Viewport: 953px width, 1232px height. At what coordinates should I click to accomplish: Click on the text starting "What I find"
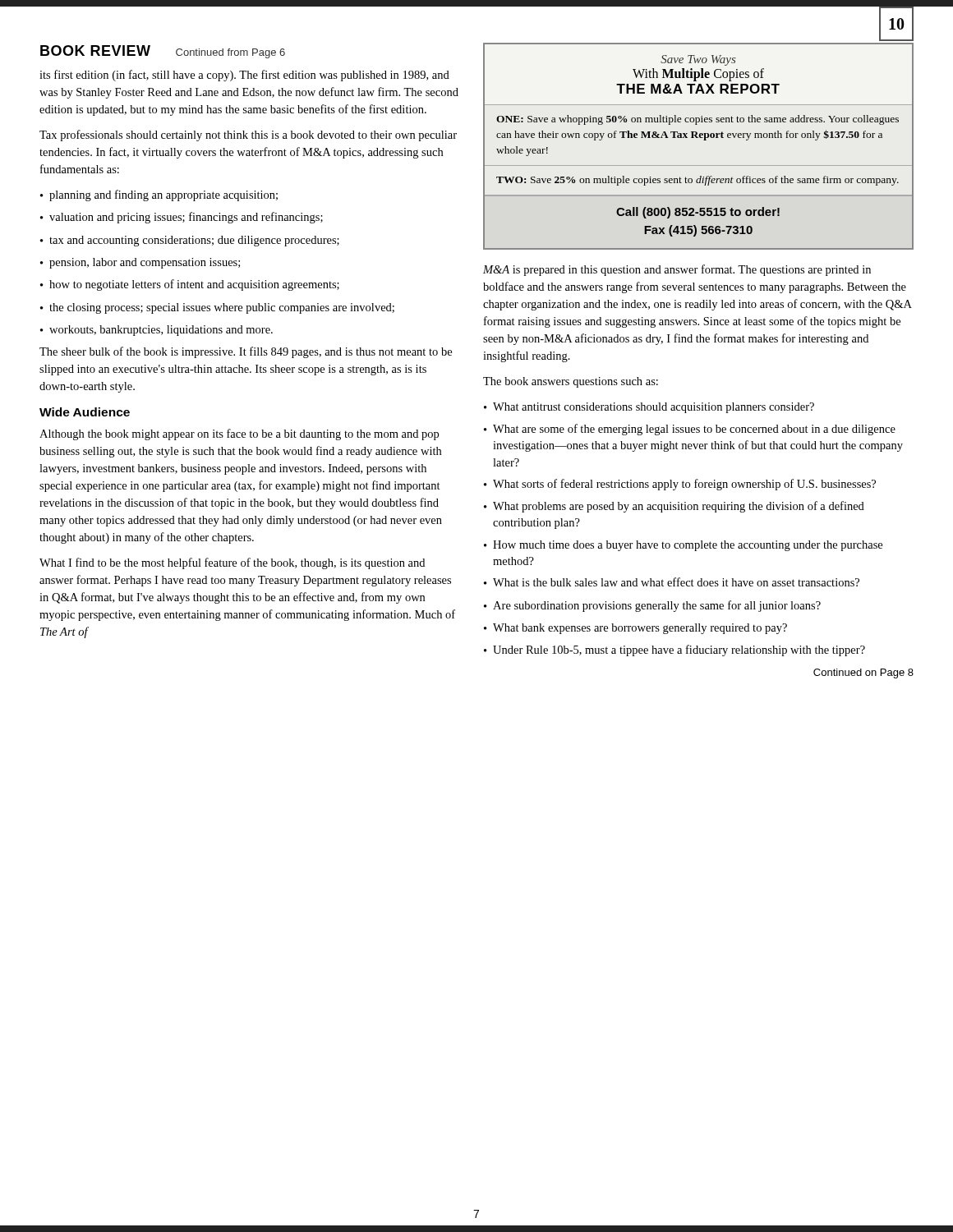(249, 598)
